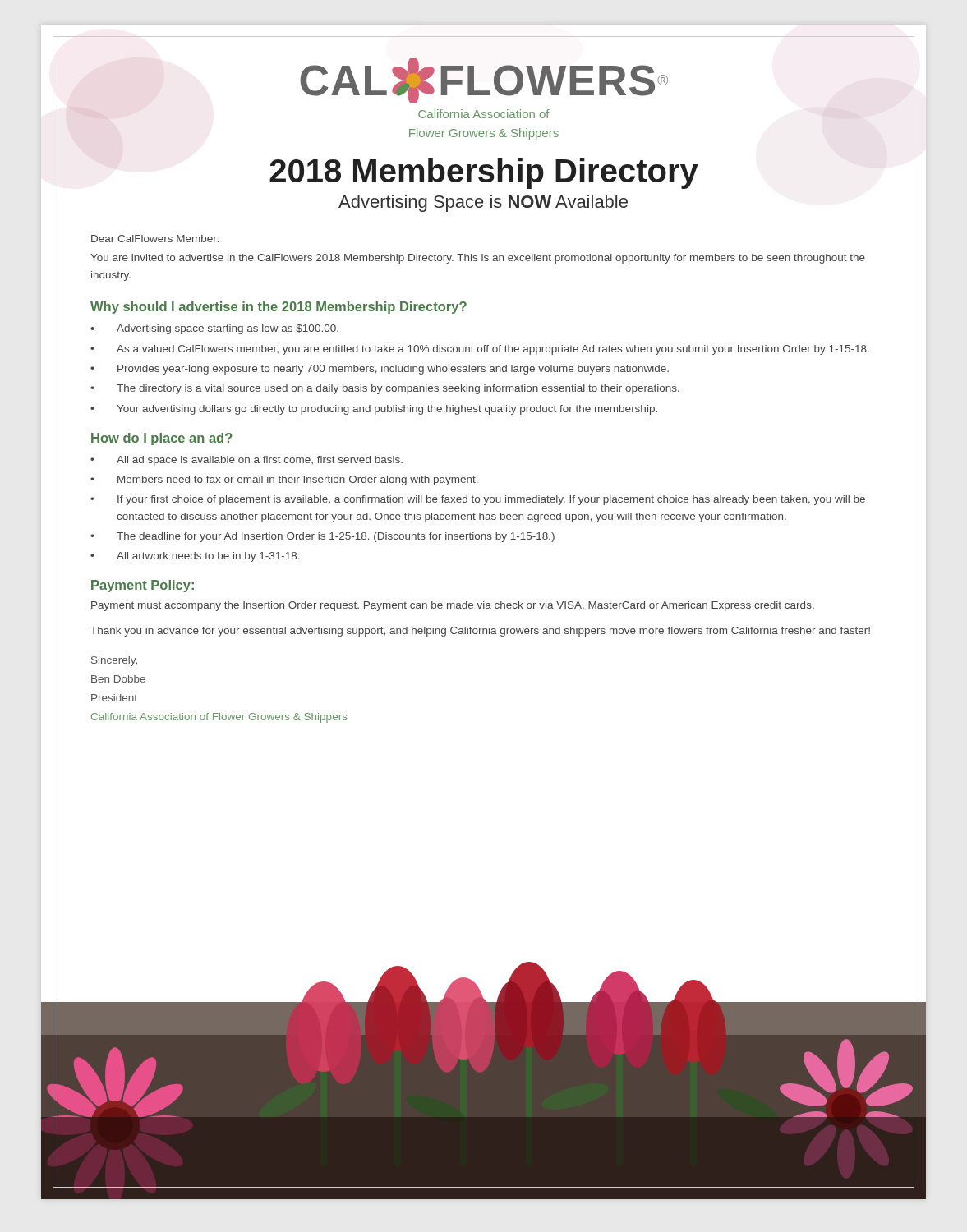The height and width of the screenshot is (1232, 967).
Task: Locate the section header with the text "Payment Policy:"
Action: (x=143, y=585)
